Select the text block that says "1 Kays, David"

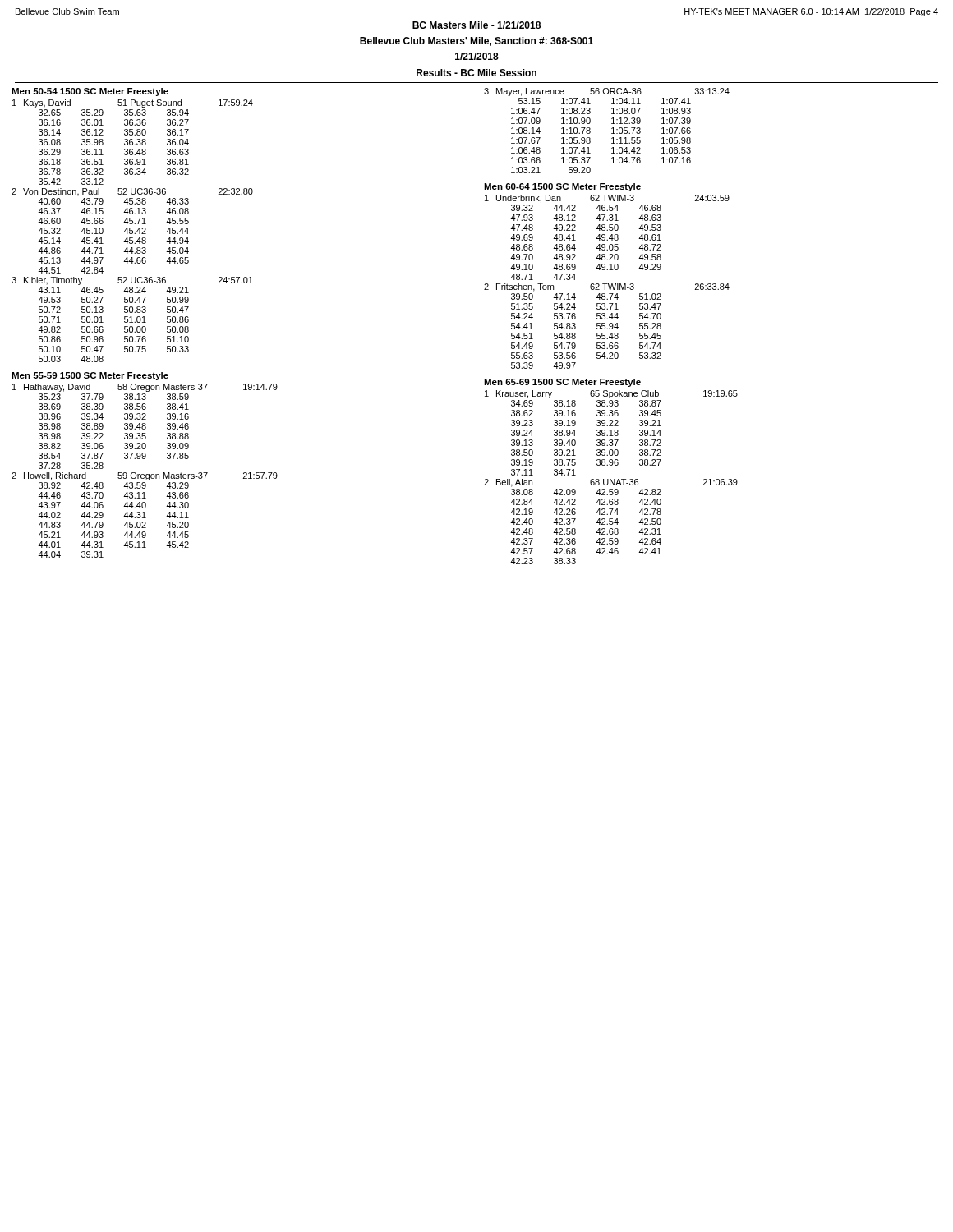coord(133,103)
